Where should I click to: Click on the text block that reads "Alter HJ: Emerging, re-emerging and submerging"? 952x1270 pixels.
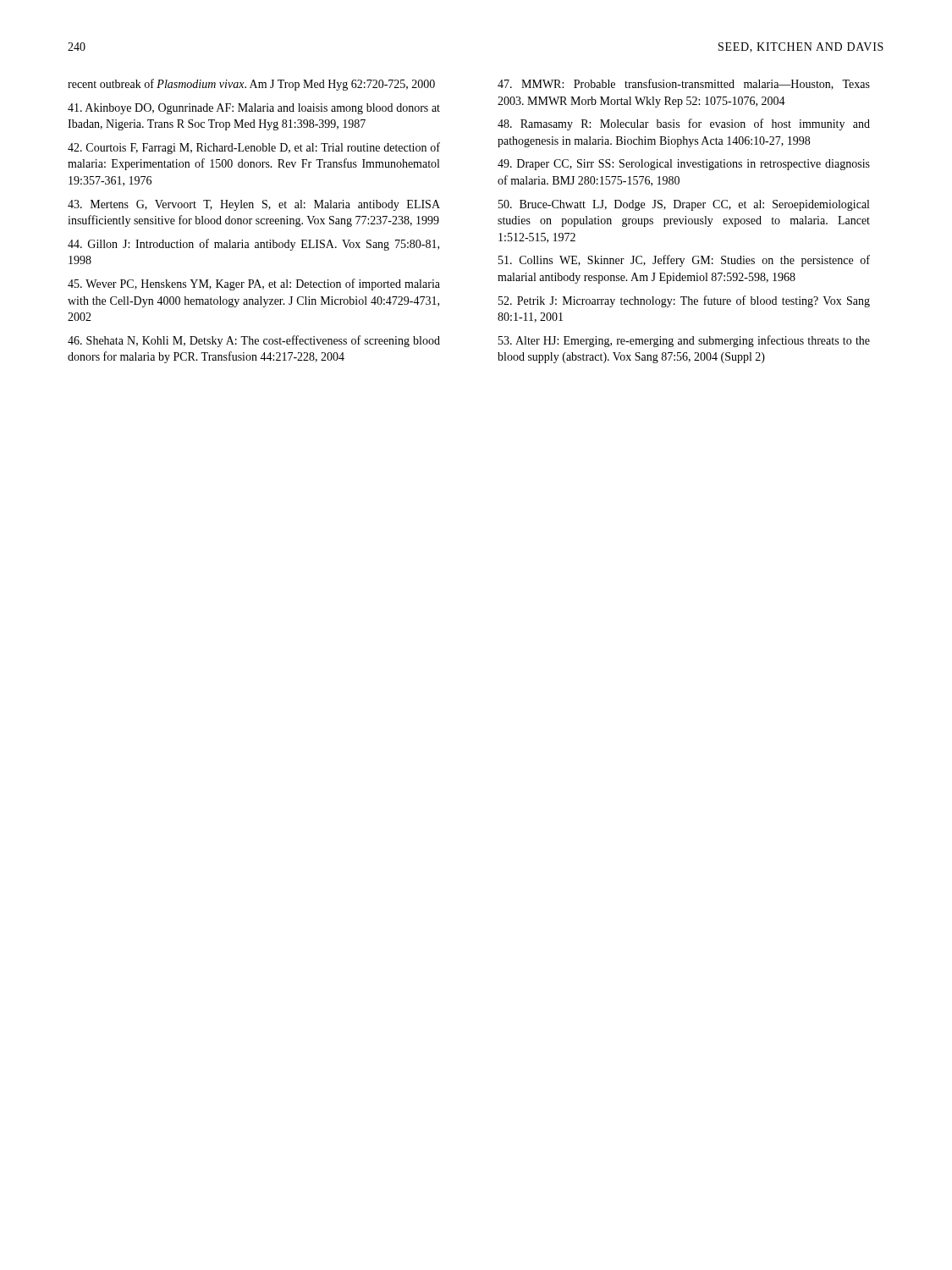pyautogui.click(x=684, y=349)
